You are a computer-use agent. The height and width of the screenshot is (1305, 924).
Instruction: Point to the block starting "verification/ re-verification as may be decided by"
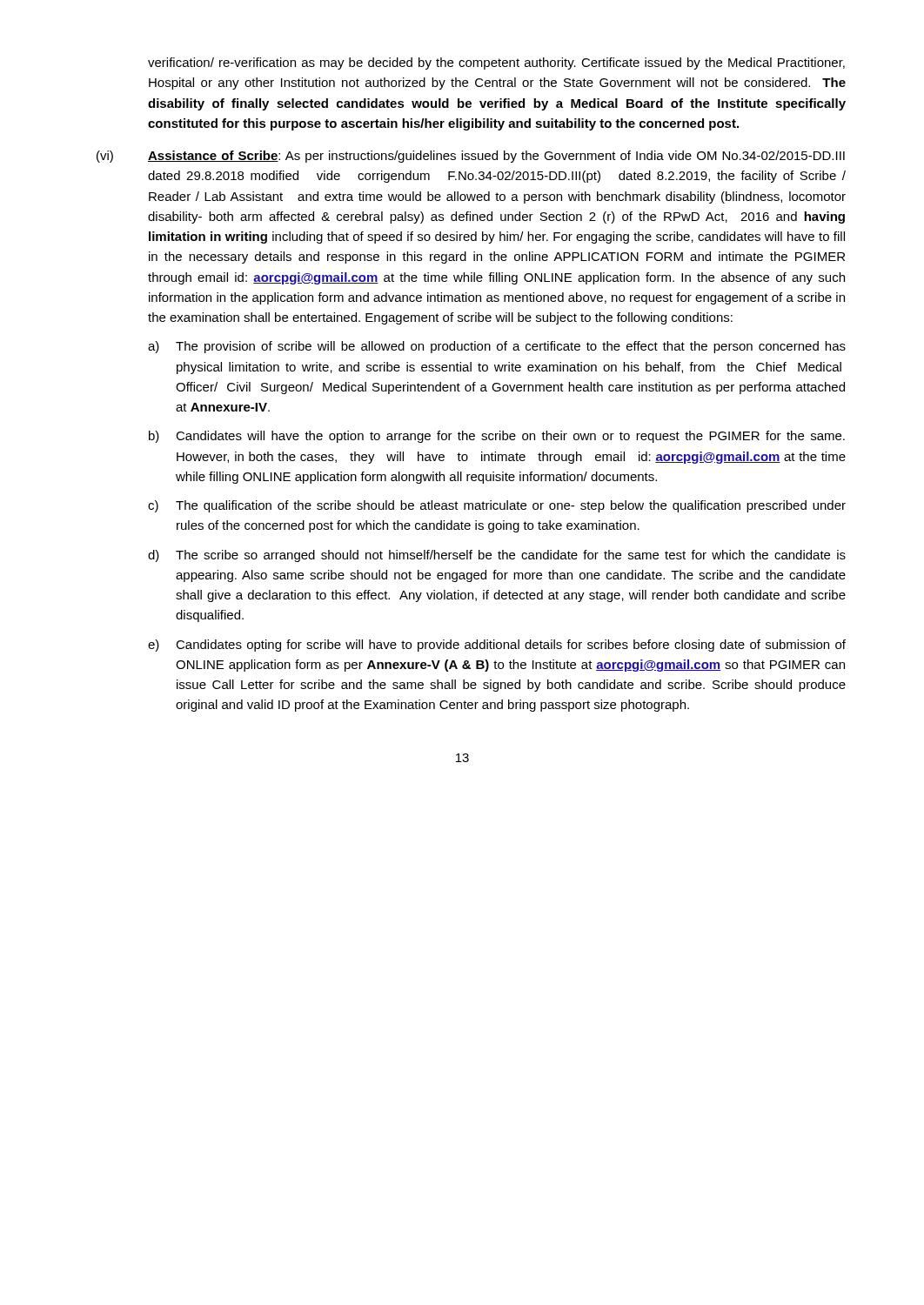point(497,93)
